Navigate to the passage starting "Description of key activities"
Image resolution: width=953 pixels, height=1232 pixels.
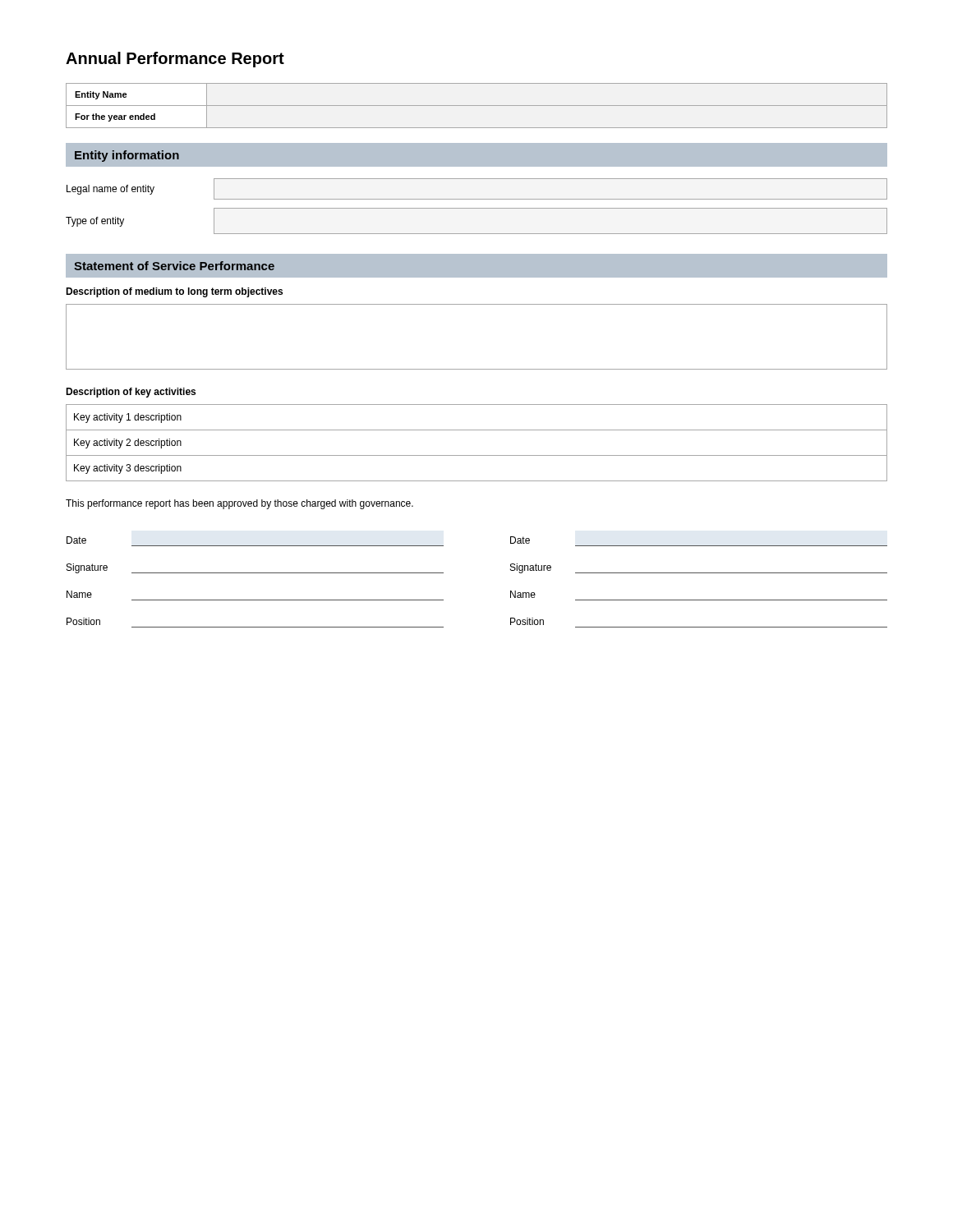pyautogui.click(x=131, y=392)
